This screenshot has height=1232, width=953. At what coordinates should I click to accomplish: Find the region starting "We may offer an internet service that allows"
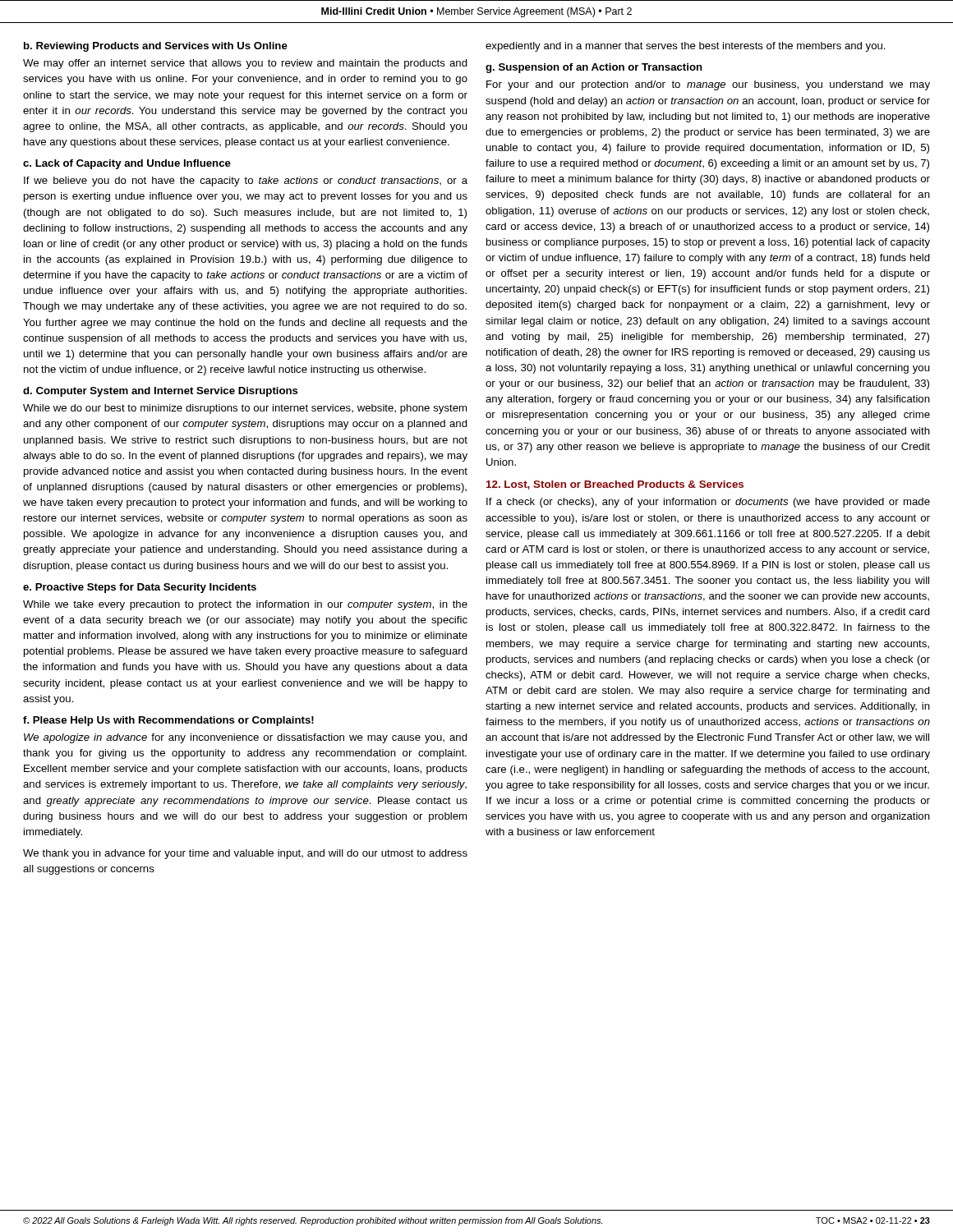(245, 102)
